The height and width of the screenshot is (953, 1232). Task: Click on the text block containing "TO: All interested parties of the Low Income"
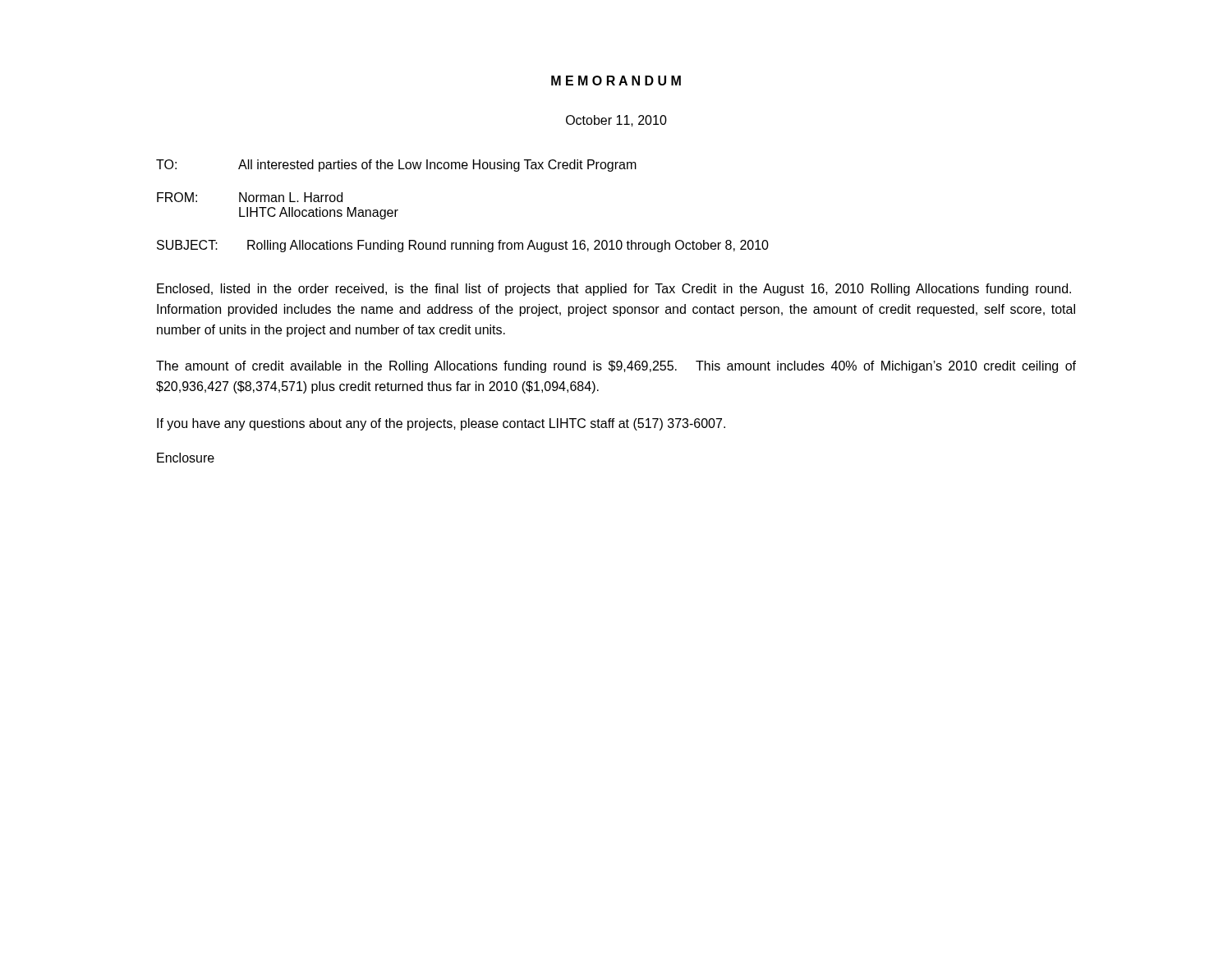[x=616, y=165]
